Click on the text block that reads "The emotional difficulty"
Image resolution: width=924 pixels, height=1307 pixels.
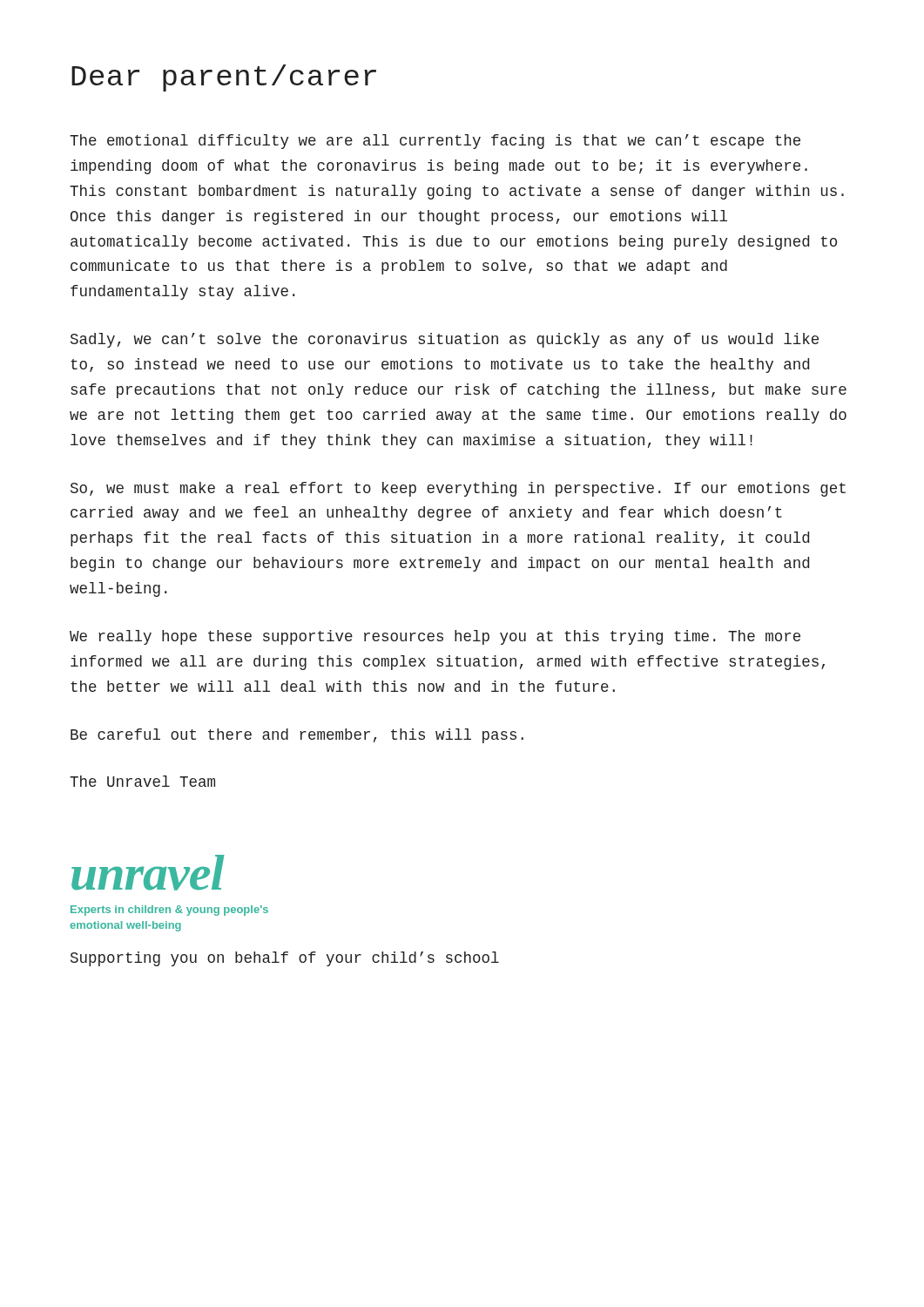click(x=462, y=217)
